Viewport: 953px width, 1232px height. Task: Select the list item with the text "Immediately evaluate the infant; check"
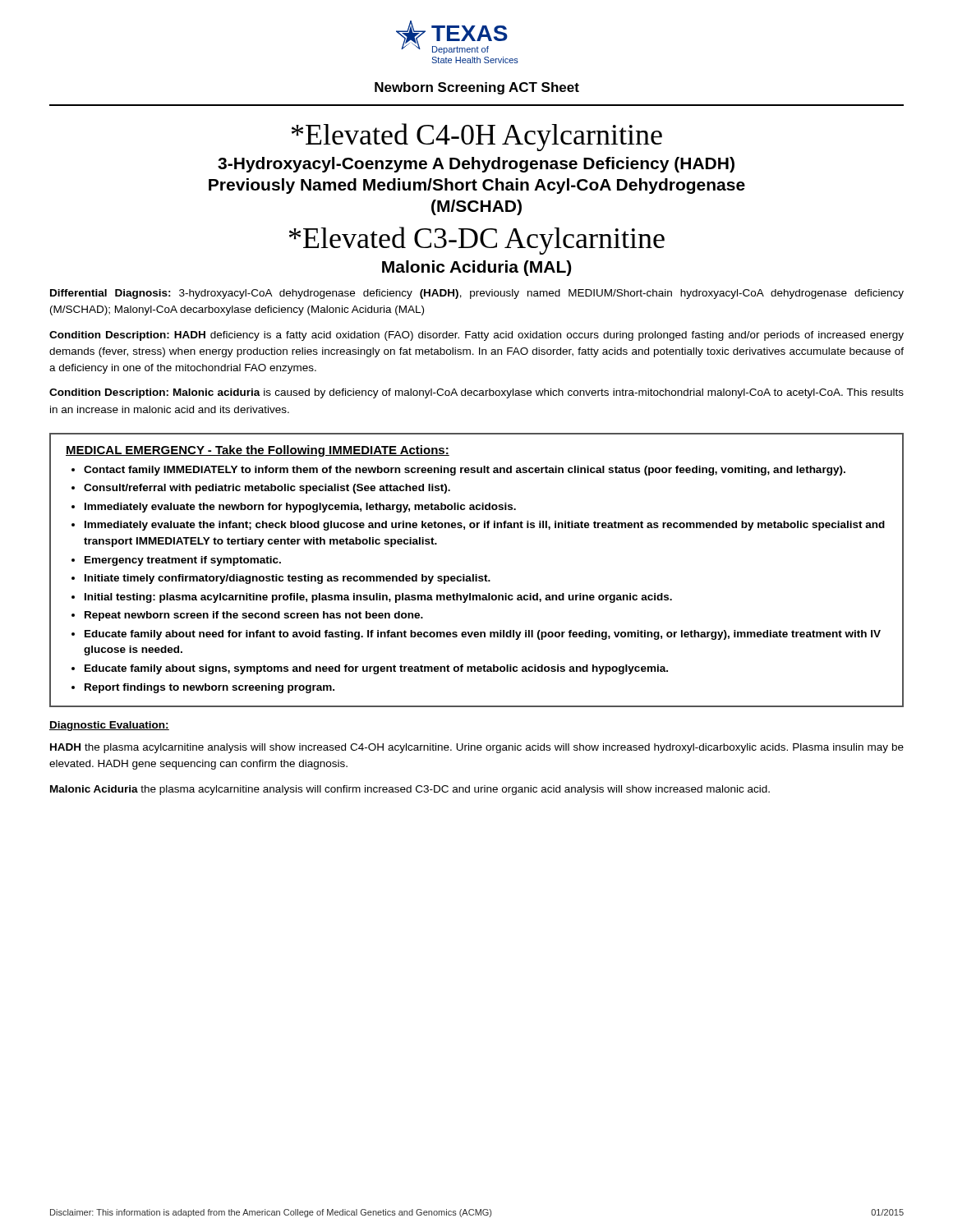point(484,533)
